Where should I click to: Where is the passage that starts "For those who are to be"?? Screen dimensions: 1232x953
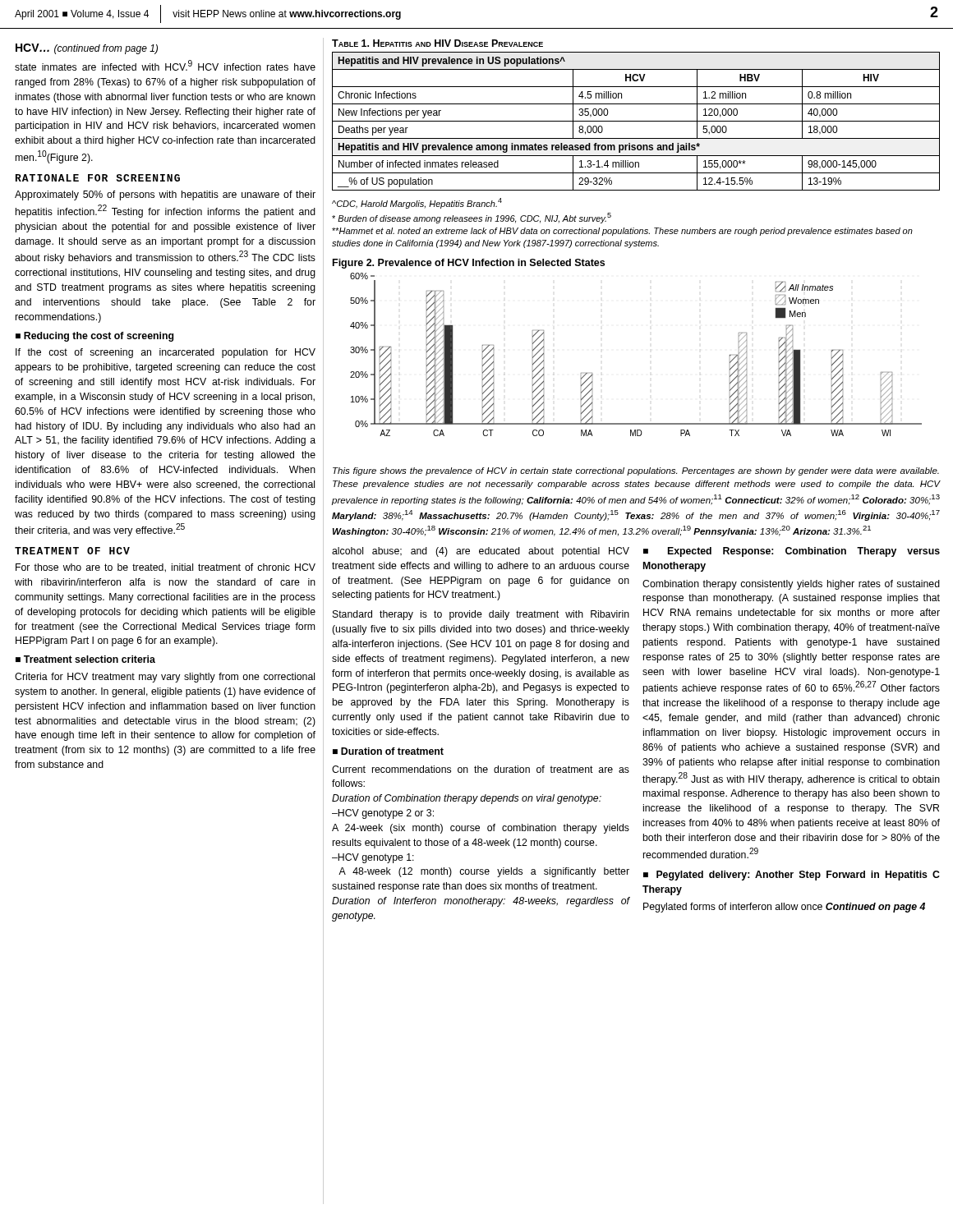tap(165, 604)
